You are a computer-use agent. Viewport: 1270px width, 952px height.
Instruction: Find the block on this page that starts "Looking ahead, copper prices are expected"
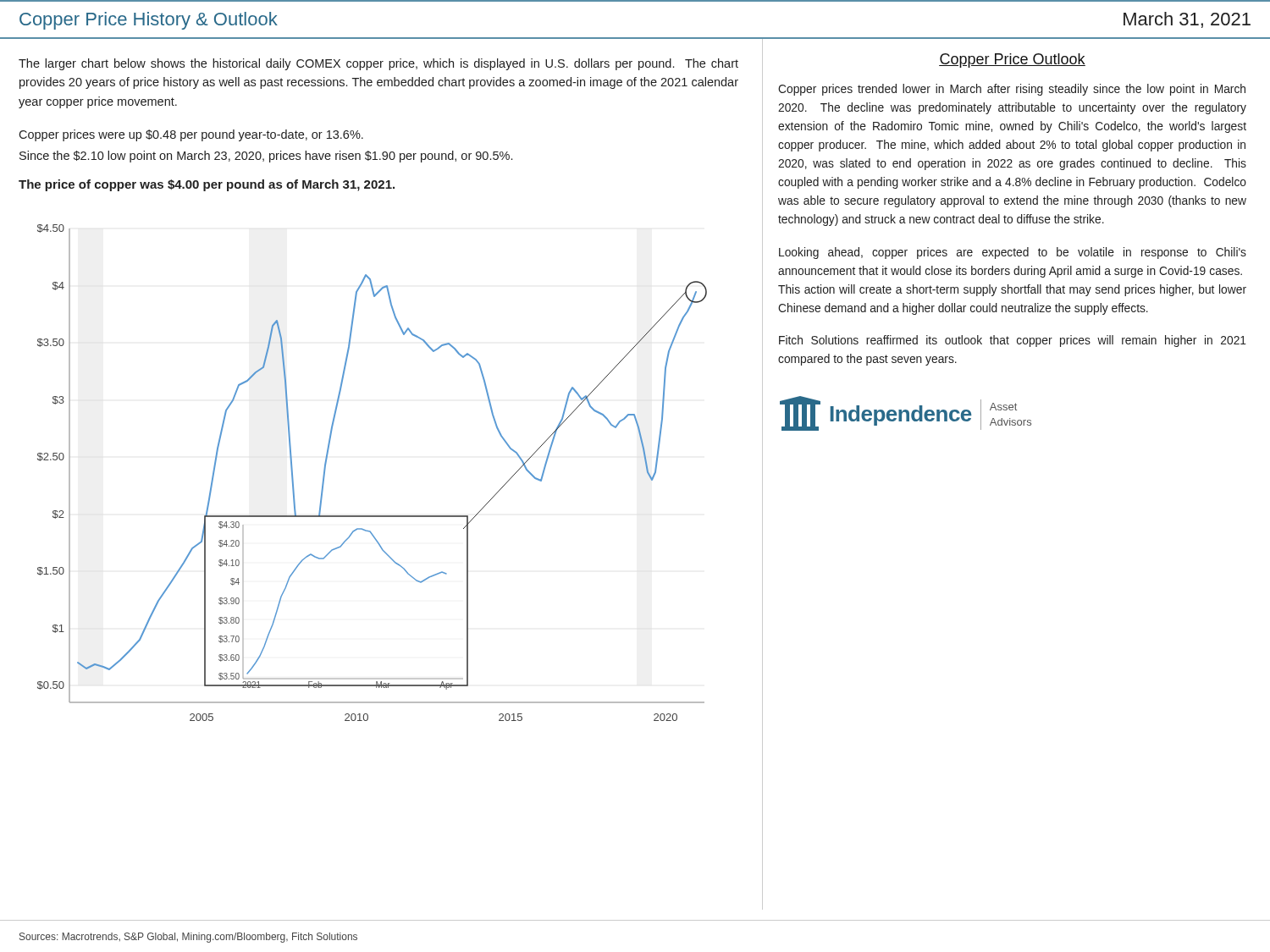point(1012,280)
